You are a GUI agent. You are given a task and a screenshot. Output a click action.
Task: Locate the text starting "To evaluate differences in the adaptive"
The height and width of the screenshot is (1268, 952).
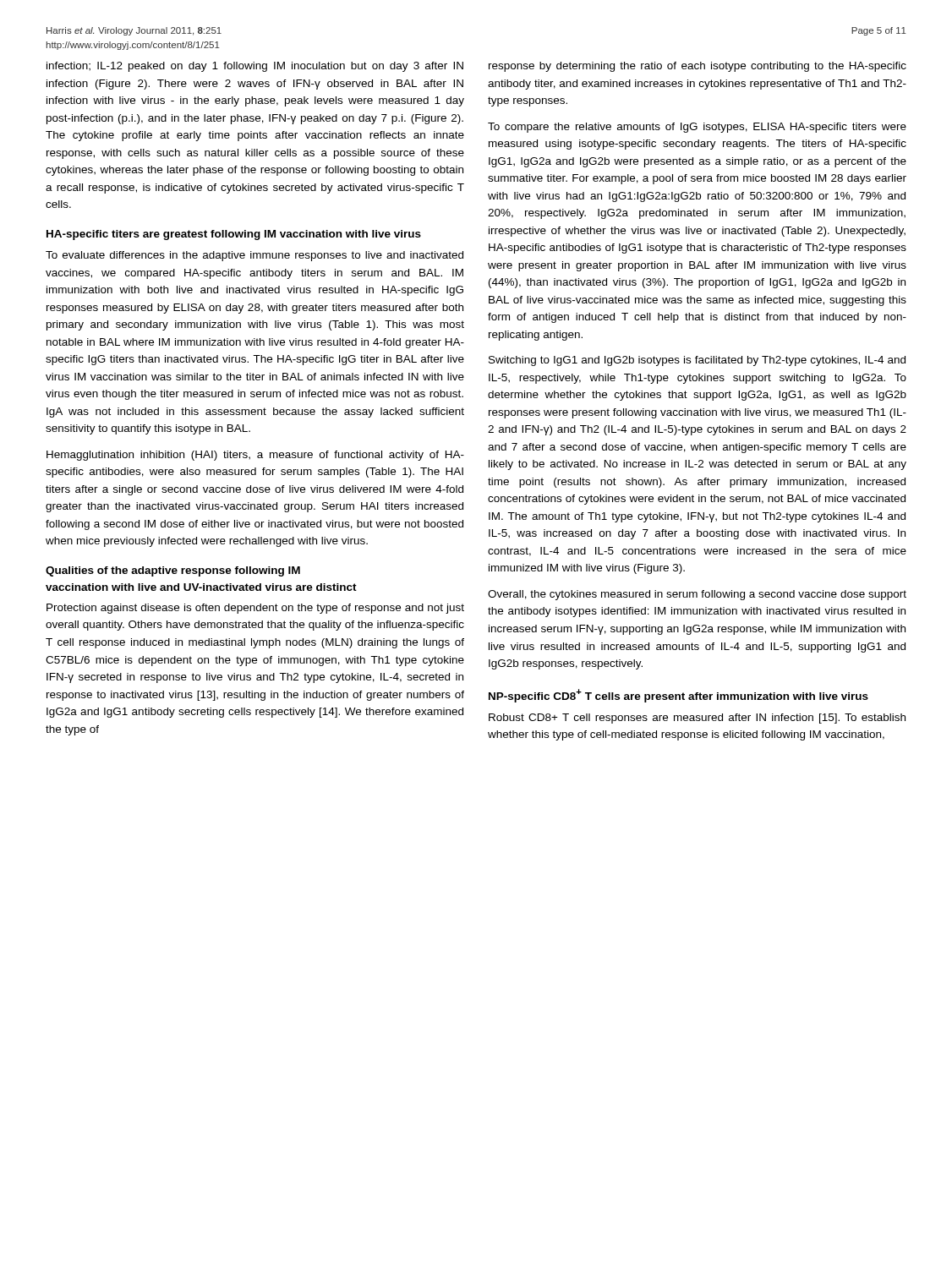pos(255,399)
